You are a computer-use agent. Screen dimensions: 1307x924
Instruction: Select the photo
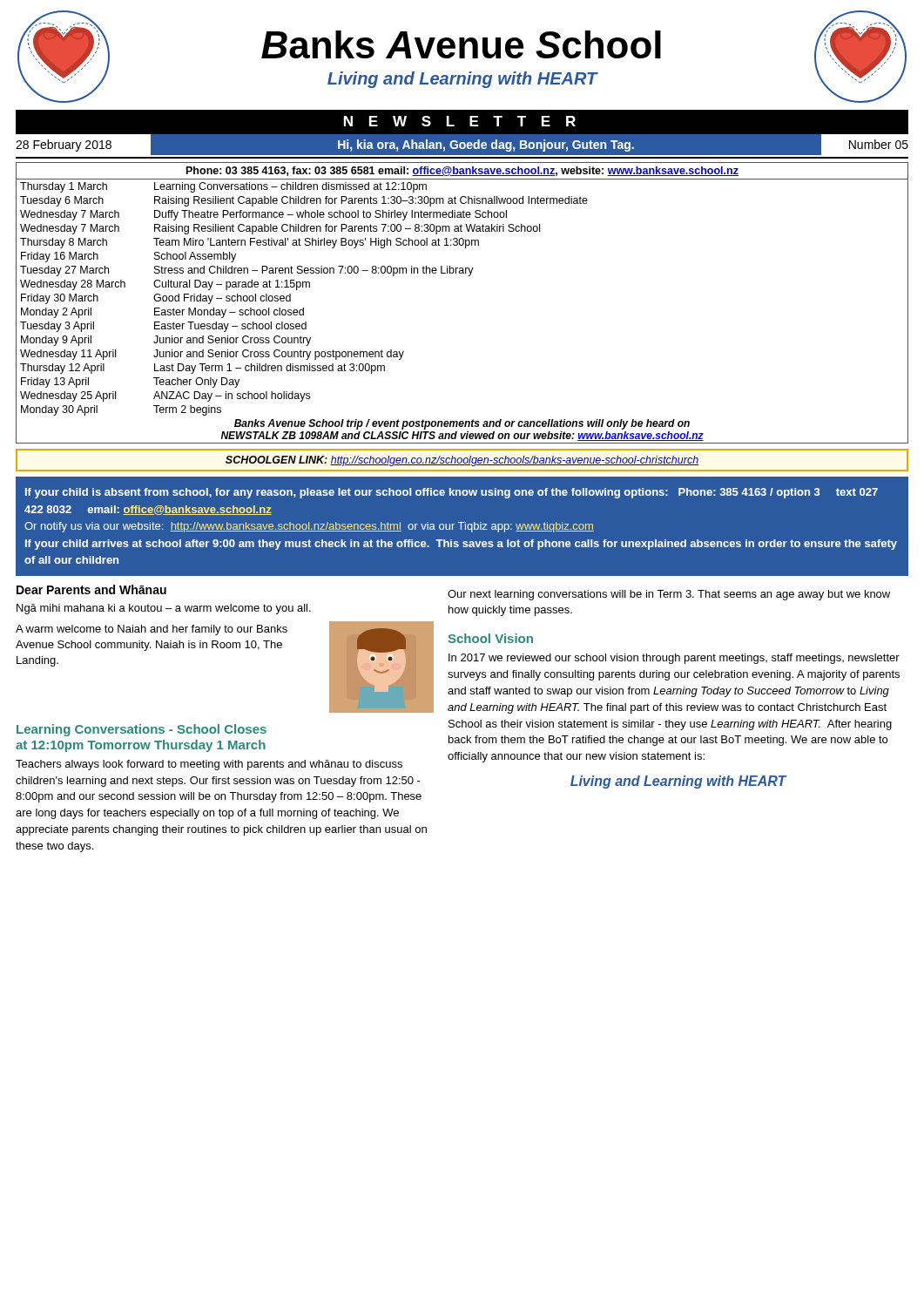381,667
